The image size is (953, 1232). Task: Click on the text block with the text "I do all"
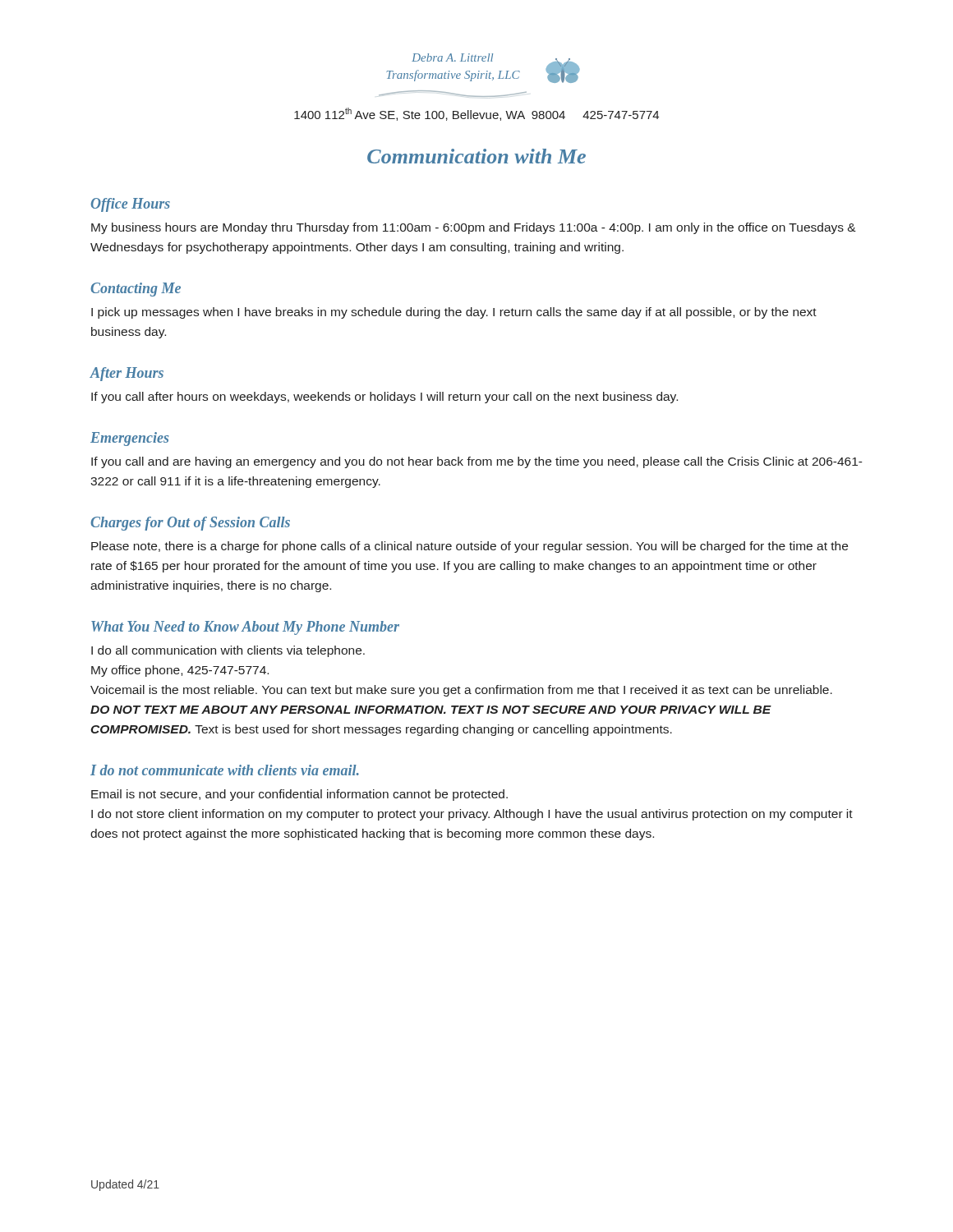click(462, 690)
